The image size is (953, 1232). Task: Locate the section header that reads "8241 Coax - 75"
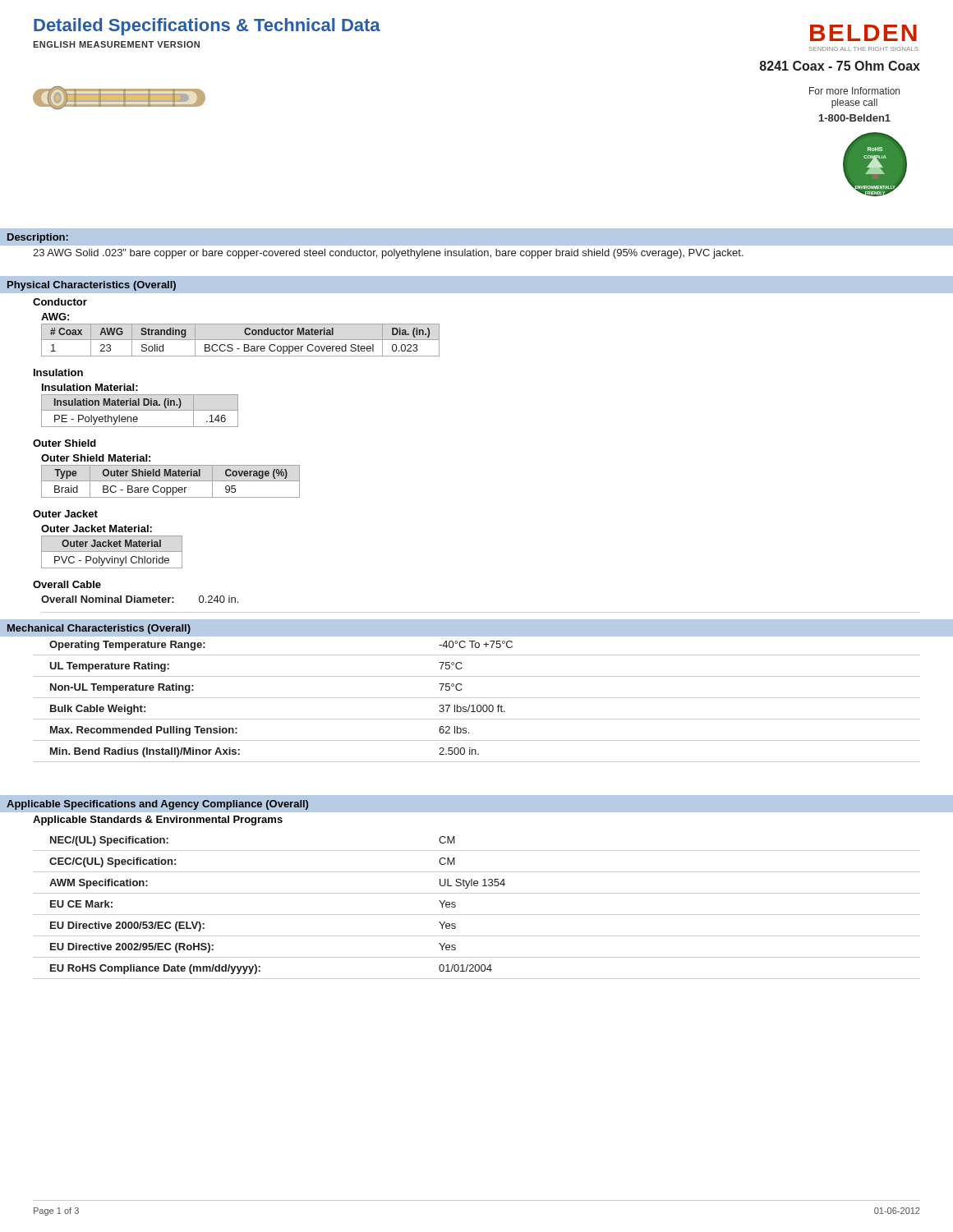[x=840, y=66]
